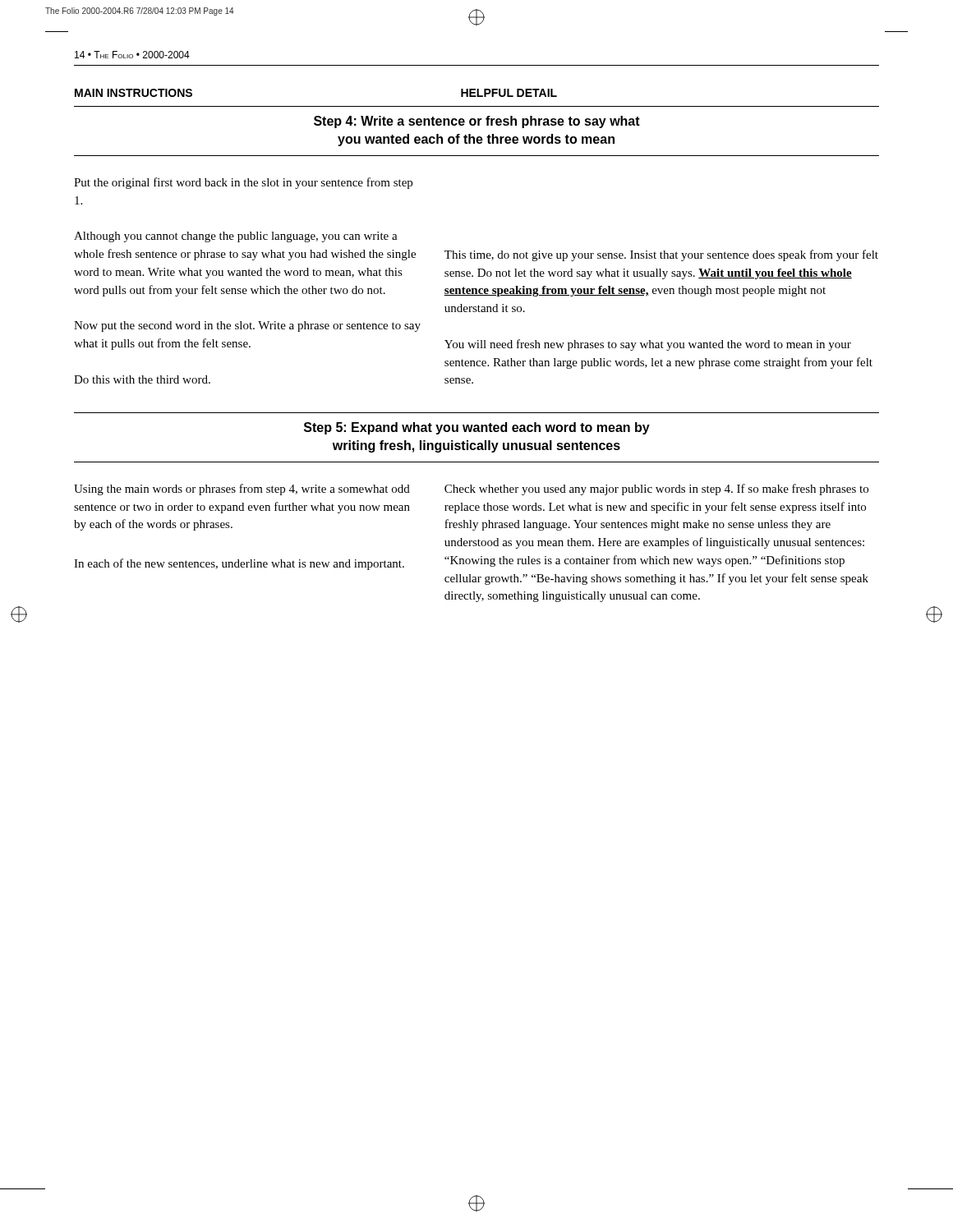Screen dimensions: 1232x953
Task: Click on the text starting "Now put the second word in the"
Action: coord(247,334)
